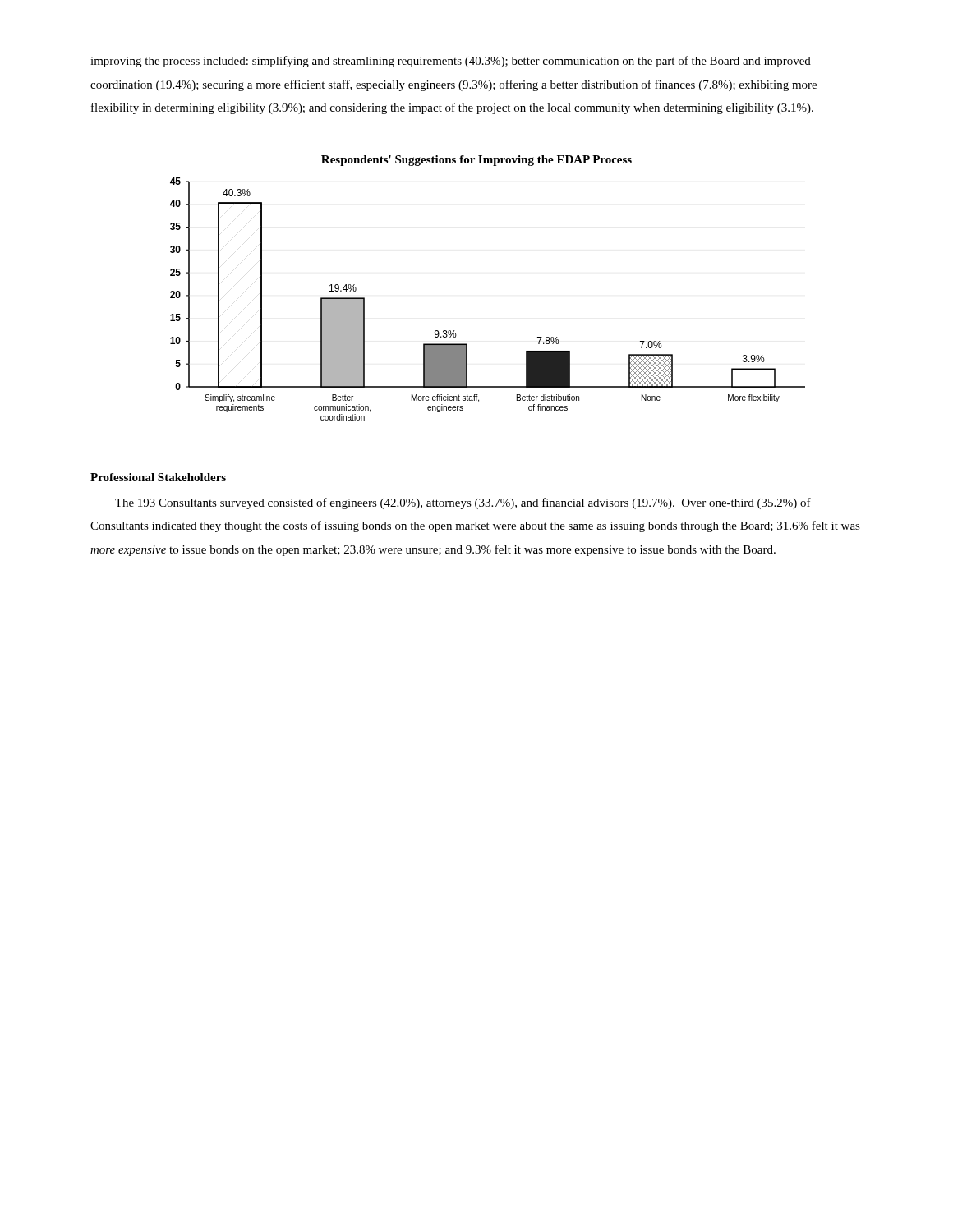Find the text starting "improving the process"
This screenshot has width=953, height=1232.
pos(454,84)
